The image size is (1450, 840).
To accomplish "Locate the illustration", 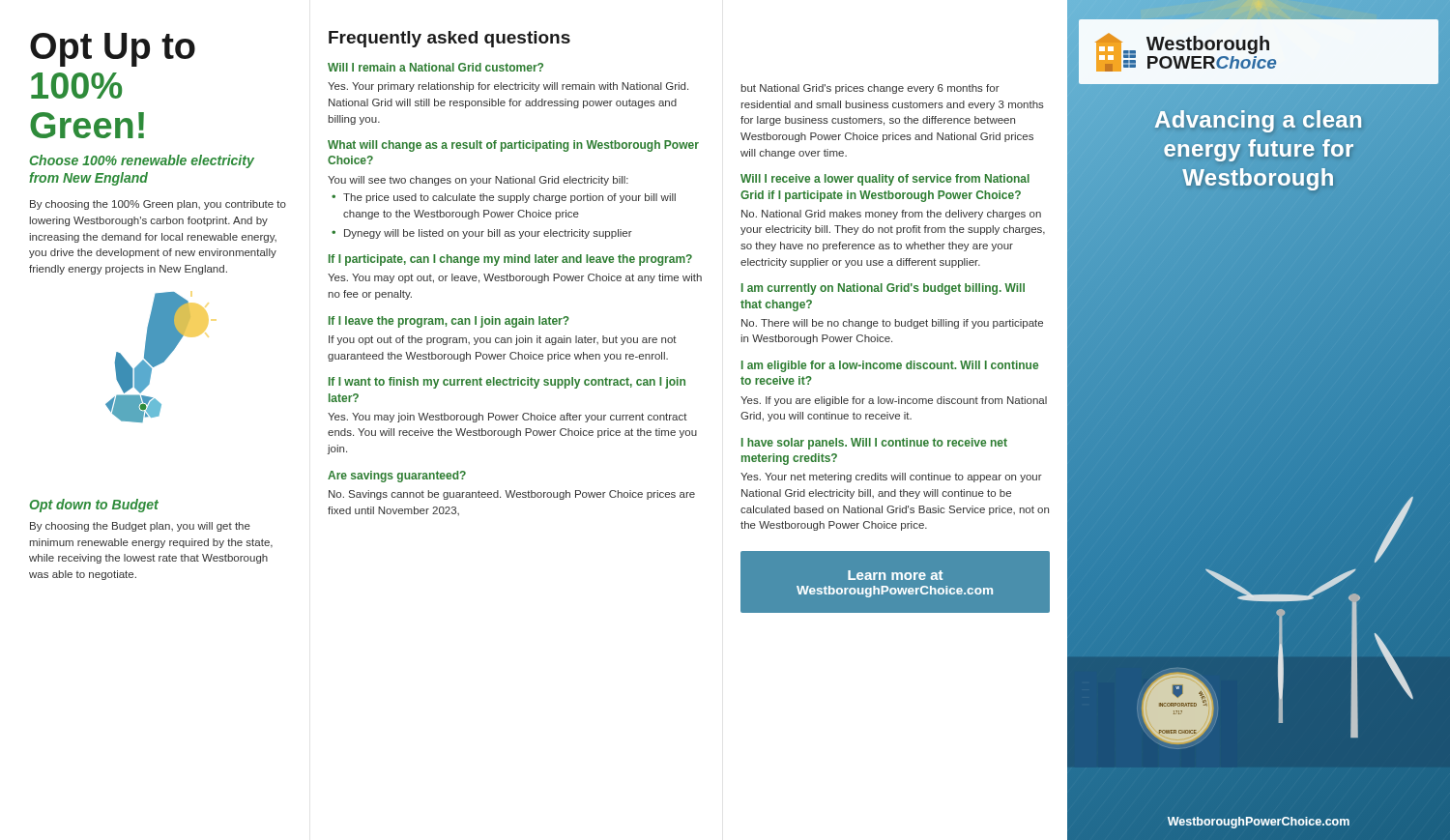I will pyautogui.click(x=1259, y=646).
